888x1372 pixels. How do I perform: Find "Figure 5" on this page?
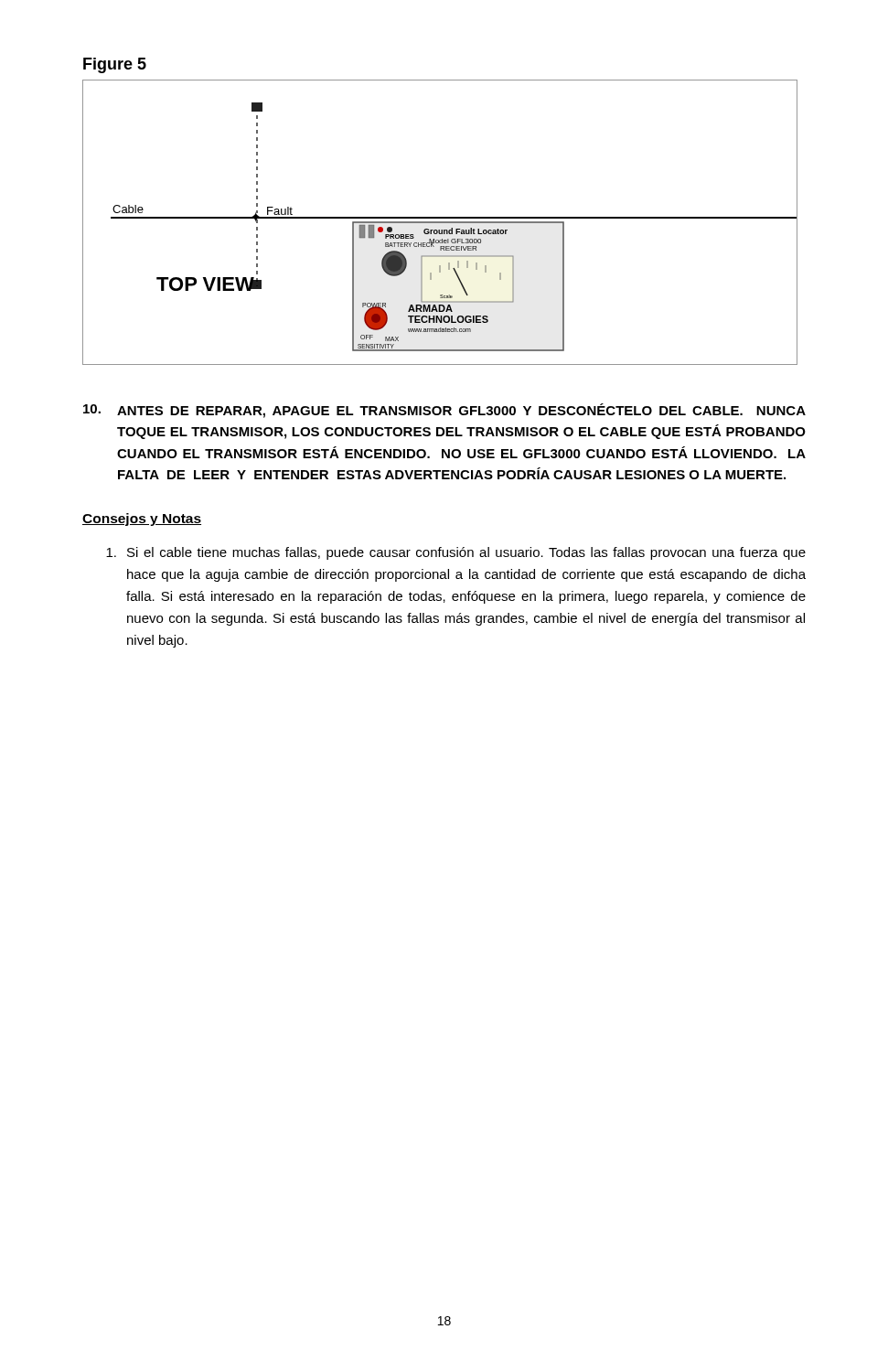tap(114, 64)
